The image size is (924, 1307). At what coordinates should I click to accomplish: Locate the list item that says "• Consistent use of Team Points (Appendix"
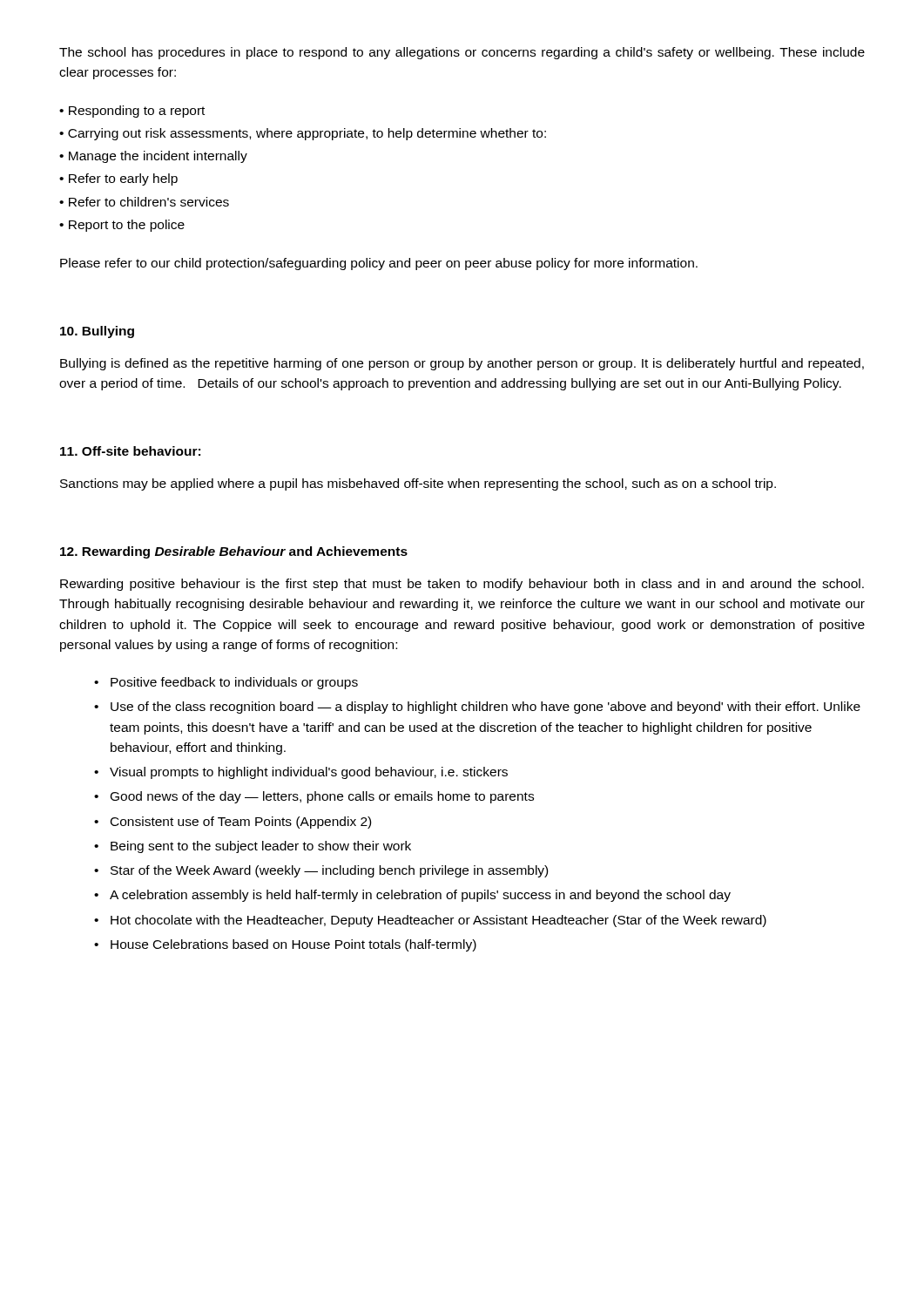pyautogui.click(x=233, y=821)
